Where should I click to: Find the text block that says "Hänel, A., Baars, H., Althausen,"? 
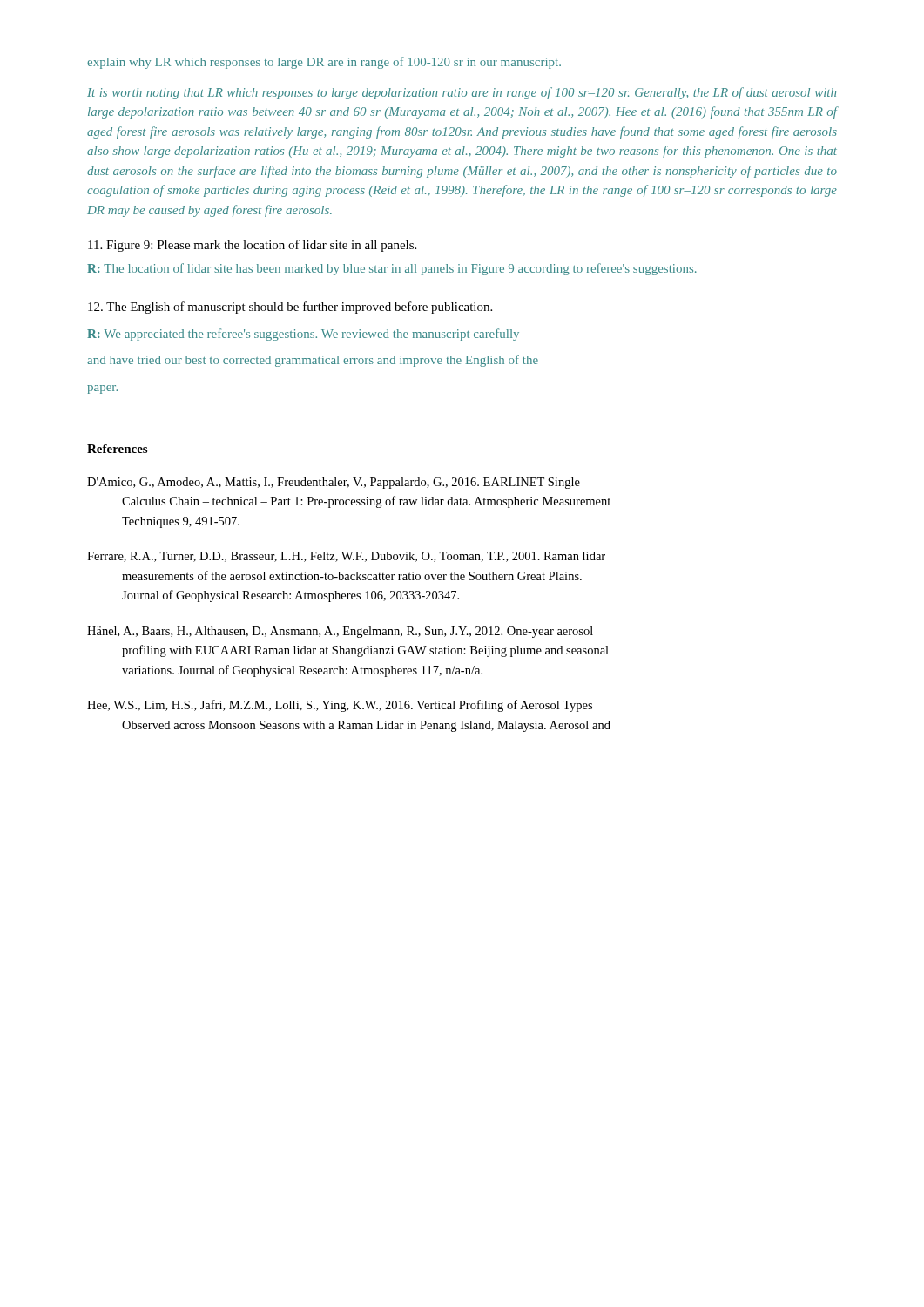pyautogui.click(x=462, y=650)
